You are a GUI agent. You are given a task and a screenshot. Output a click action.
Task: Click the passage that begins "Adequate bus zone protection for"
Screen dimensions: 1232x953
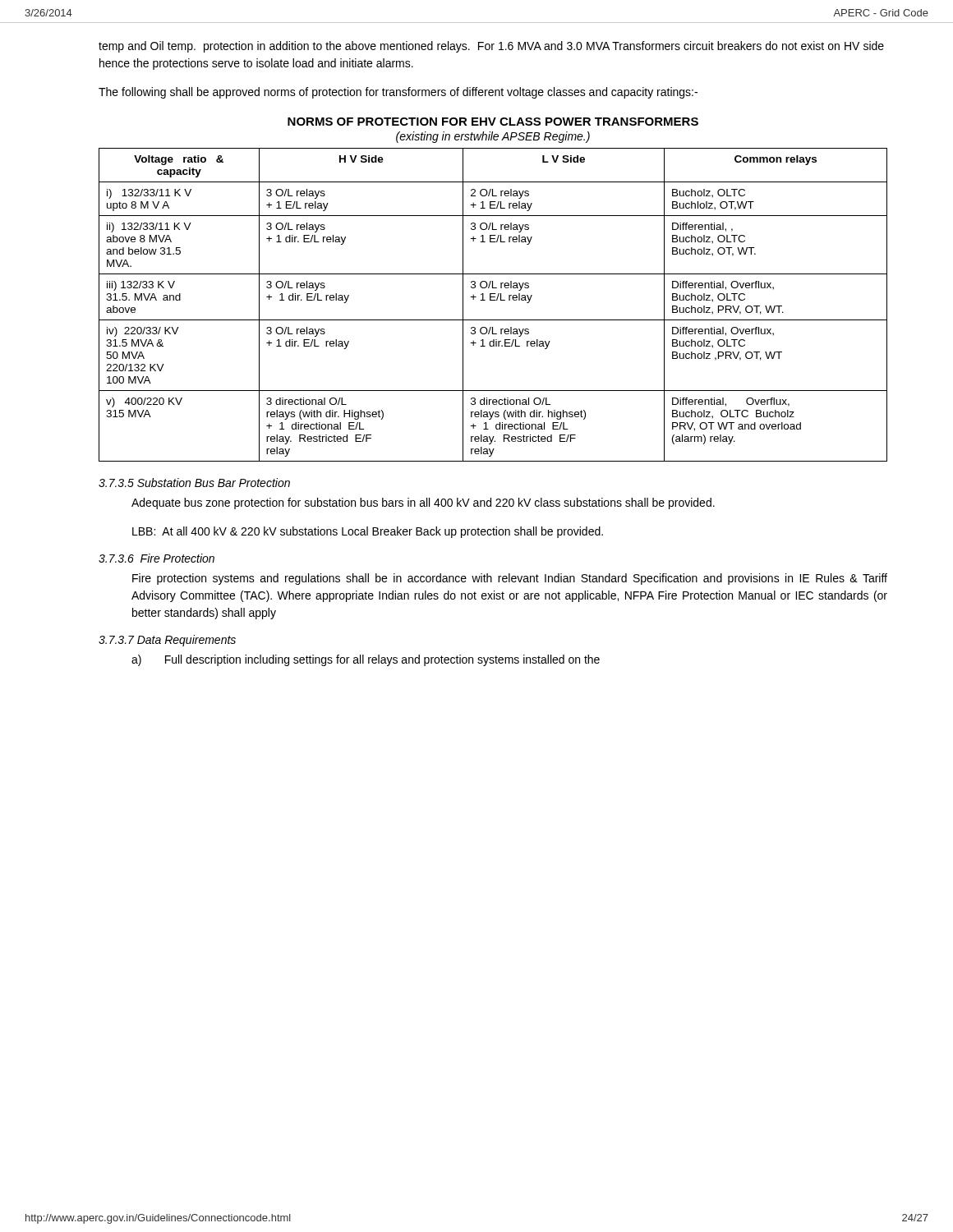(423, 503)
